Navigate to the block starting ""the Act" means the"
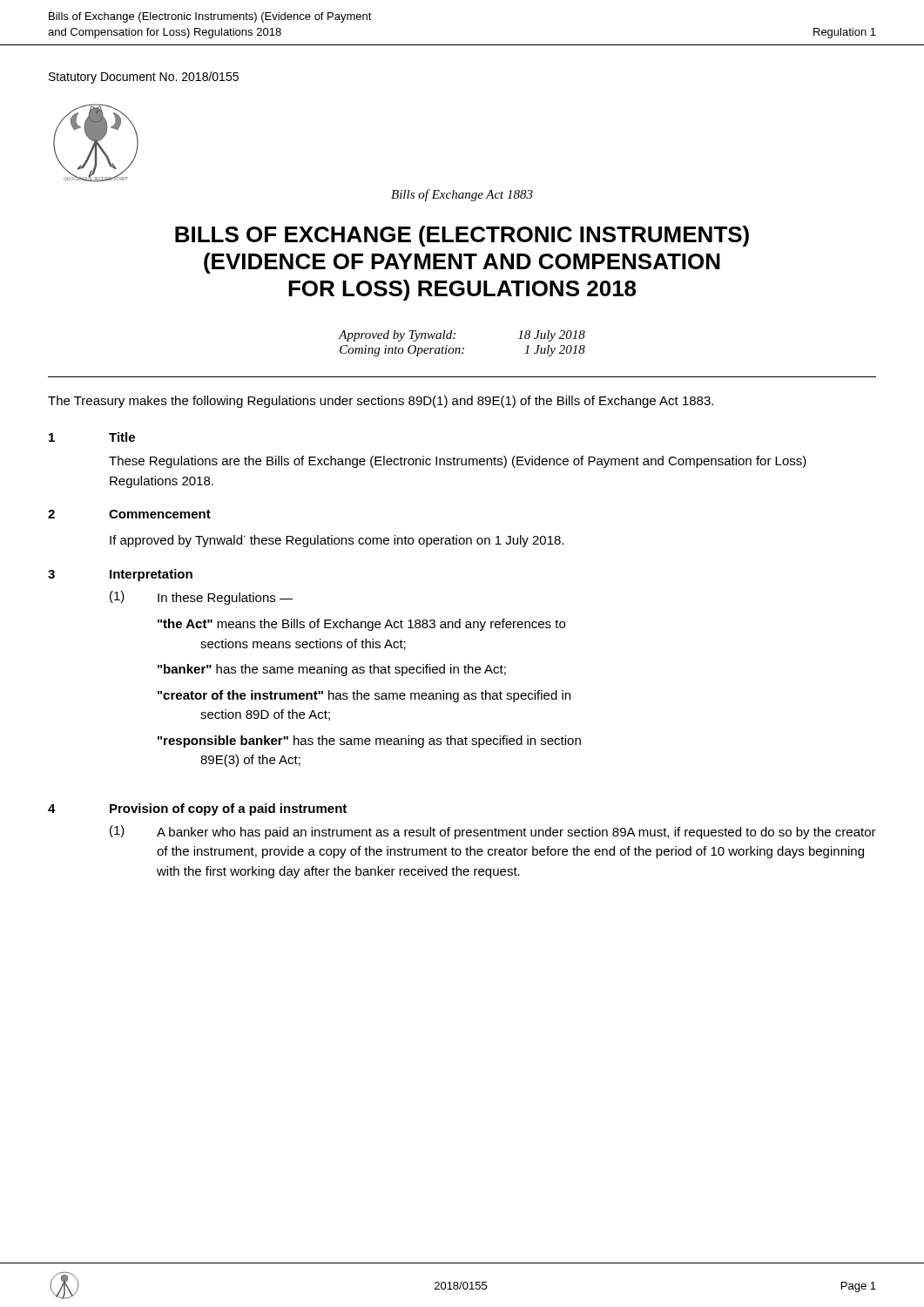 coord(361,633)
